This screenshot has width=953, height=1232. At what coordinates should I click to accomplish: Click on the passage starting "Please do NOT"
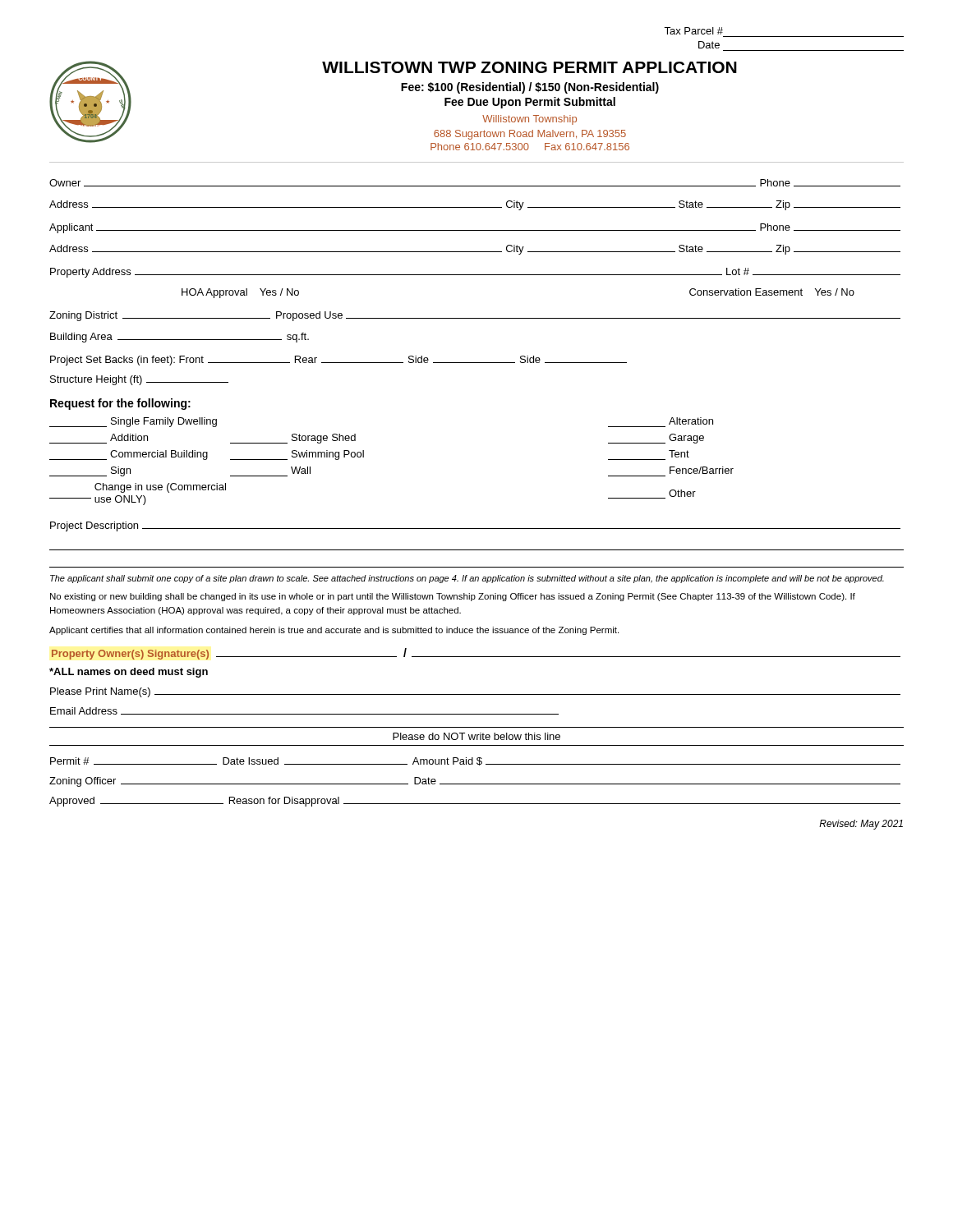(x=476, y=737)
